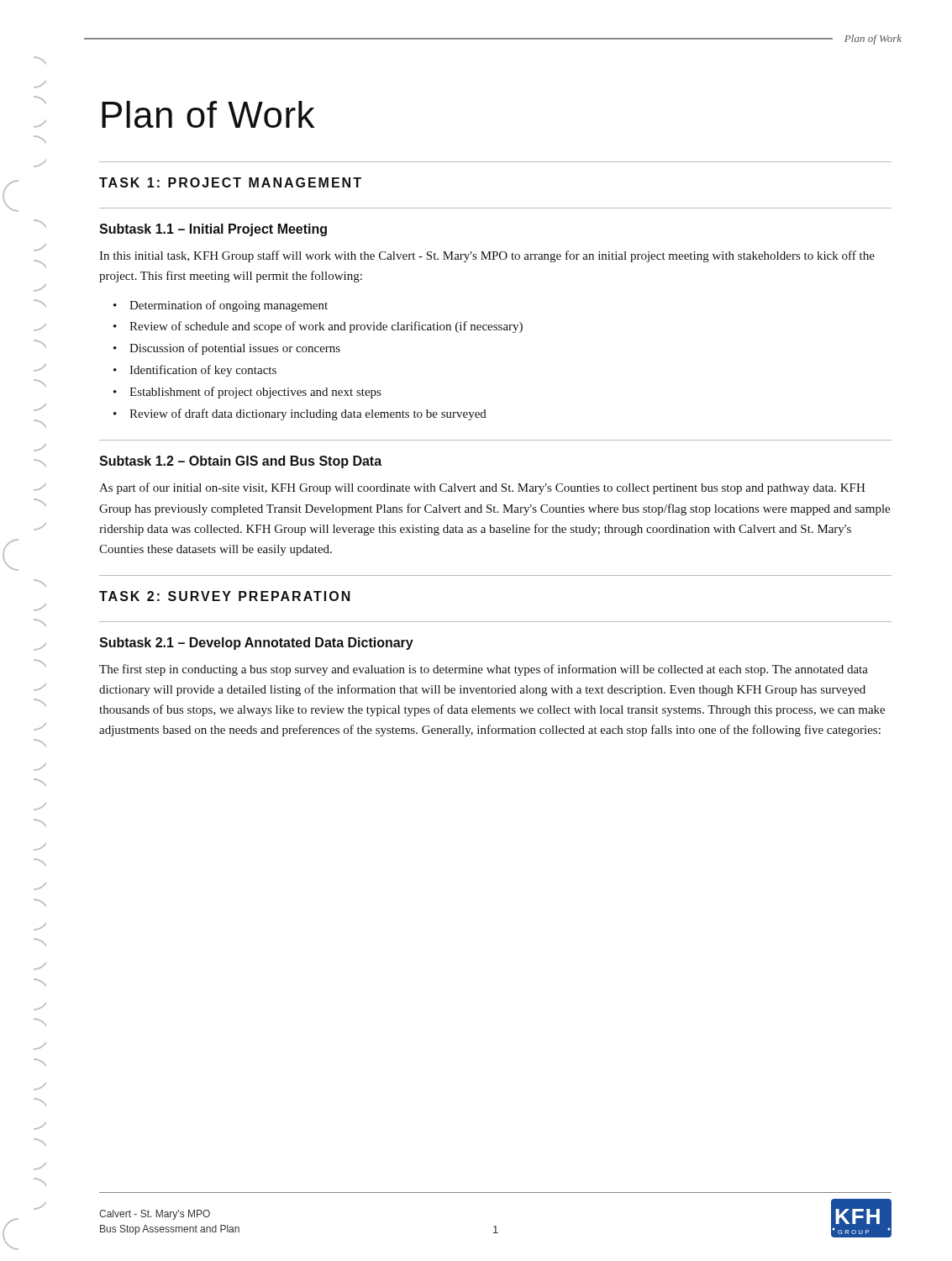Locate the text "Task 1: Project Management"
The image size is (952, 1261).
231,183
